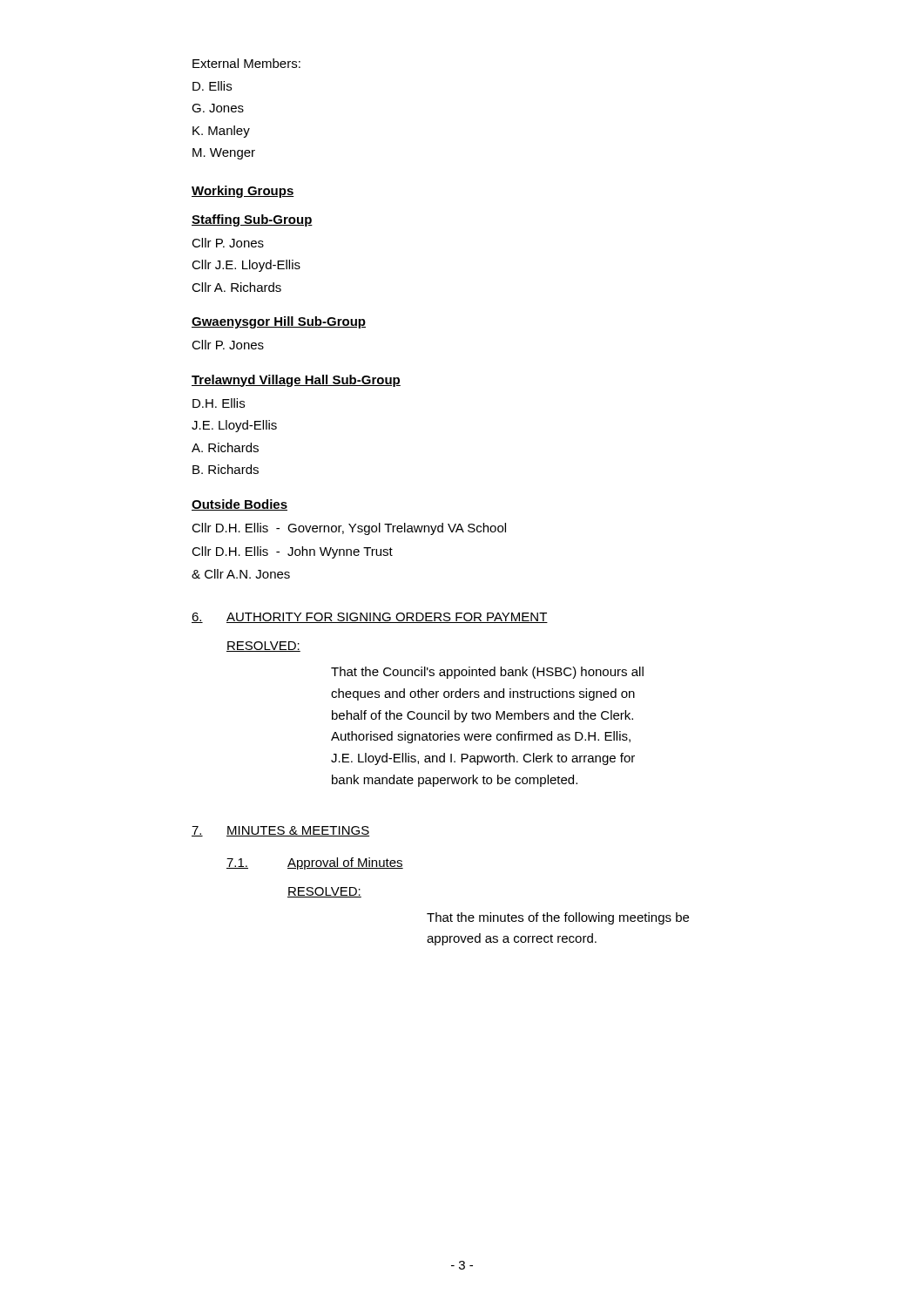Point to the element starting "Working Groups"
The height and width of the screenshot is (1307, 924).
(x=243, y=190)
